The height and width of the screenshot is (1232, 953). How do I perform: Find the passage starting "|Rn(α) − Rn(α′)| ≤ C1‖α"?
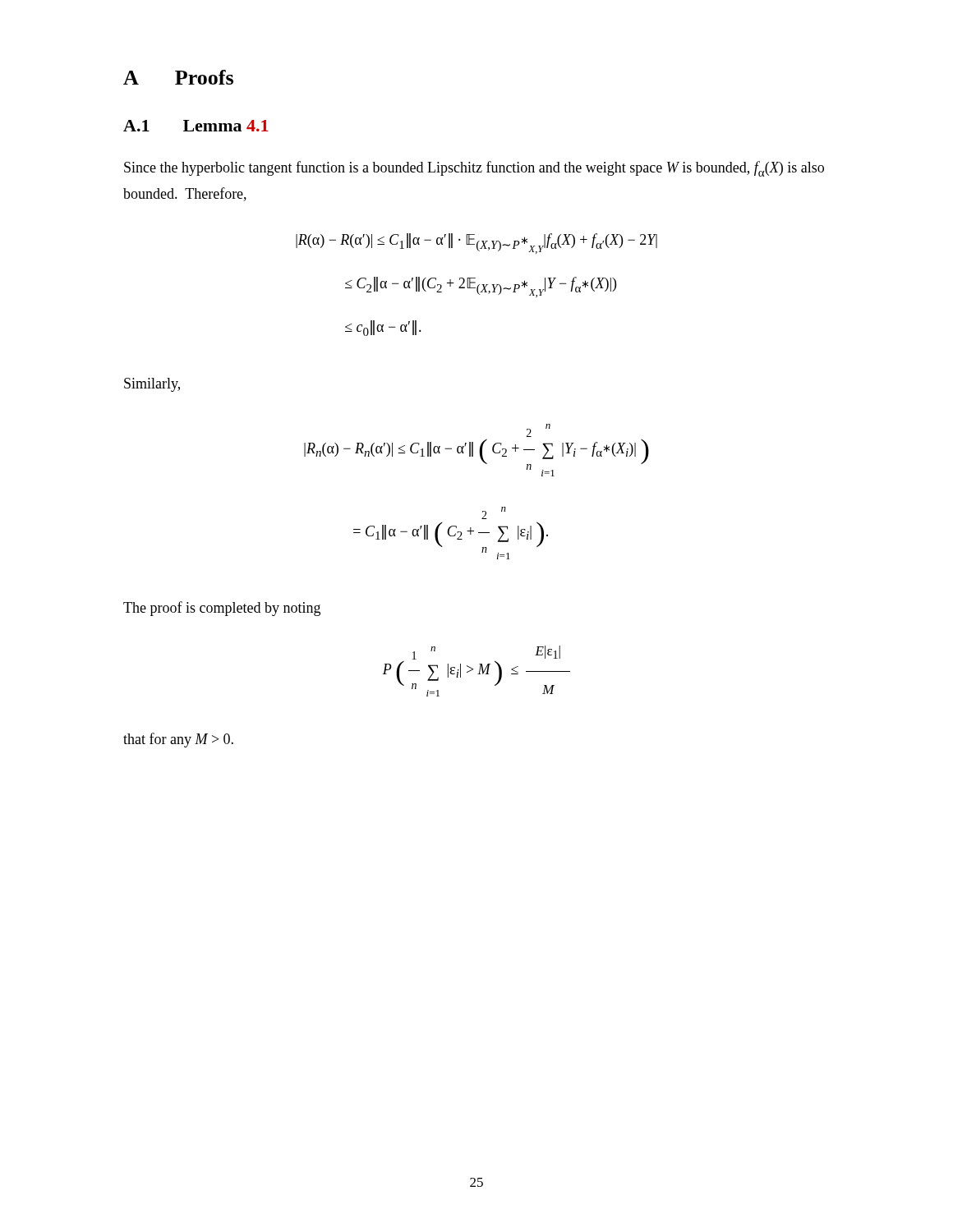point(529,429)
